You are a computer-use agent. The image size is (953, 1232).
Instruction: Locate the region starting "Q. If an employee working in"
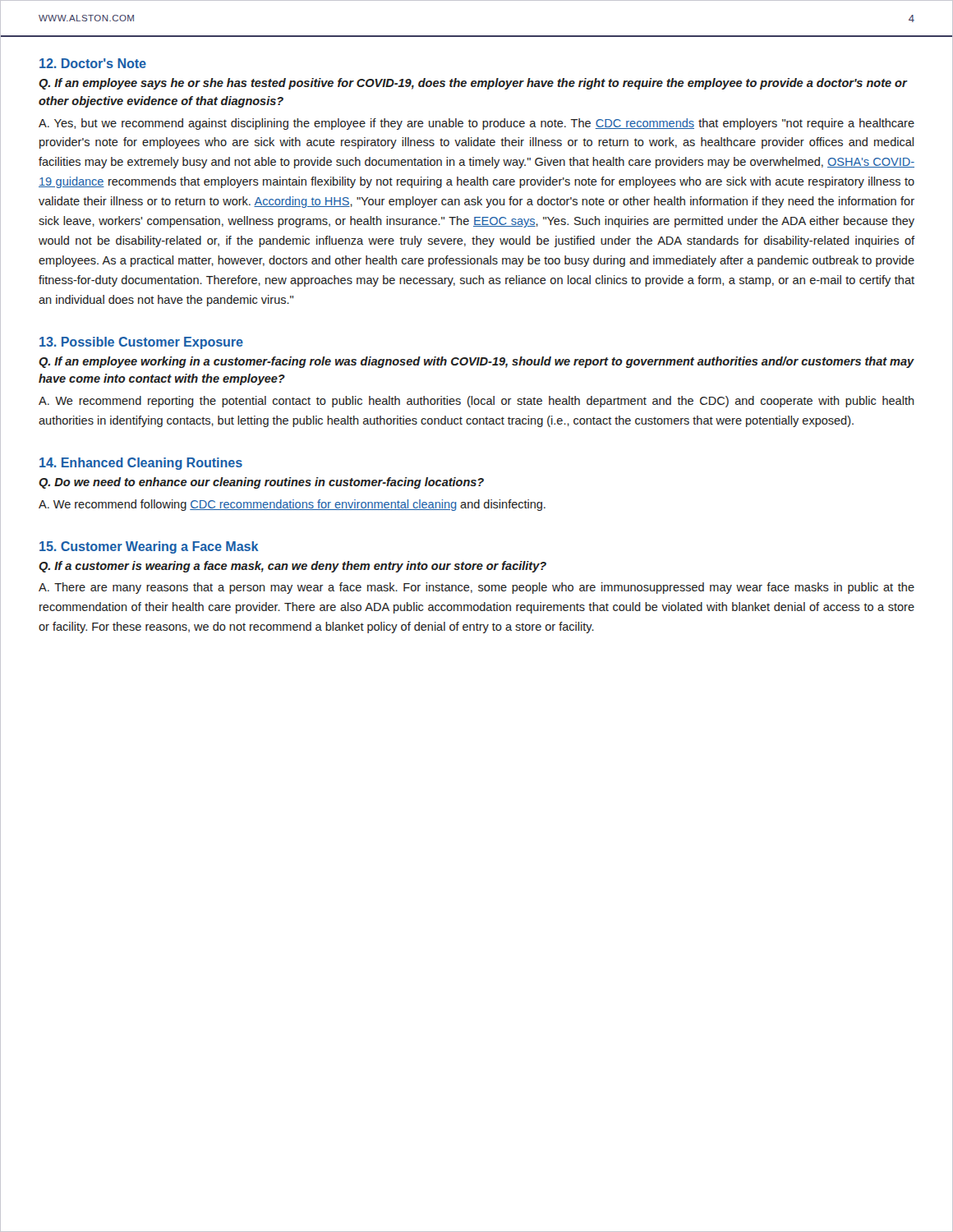pyautogui.click(x=476, y=370)
